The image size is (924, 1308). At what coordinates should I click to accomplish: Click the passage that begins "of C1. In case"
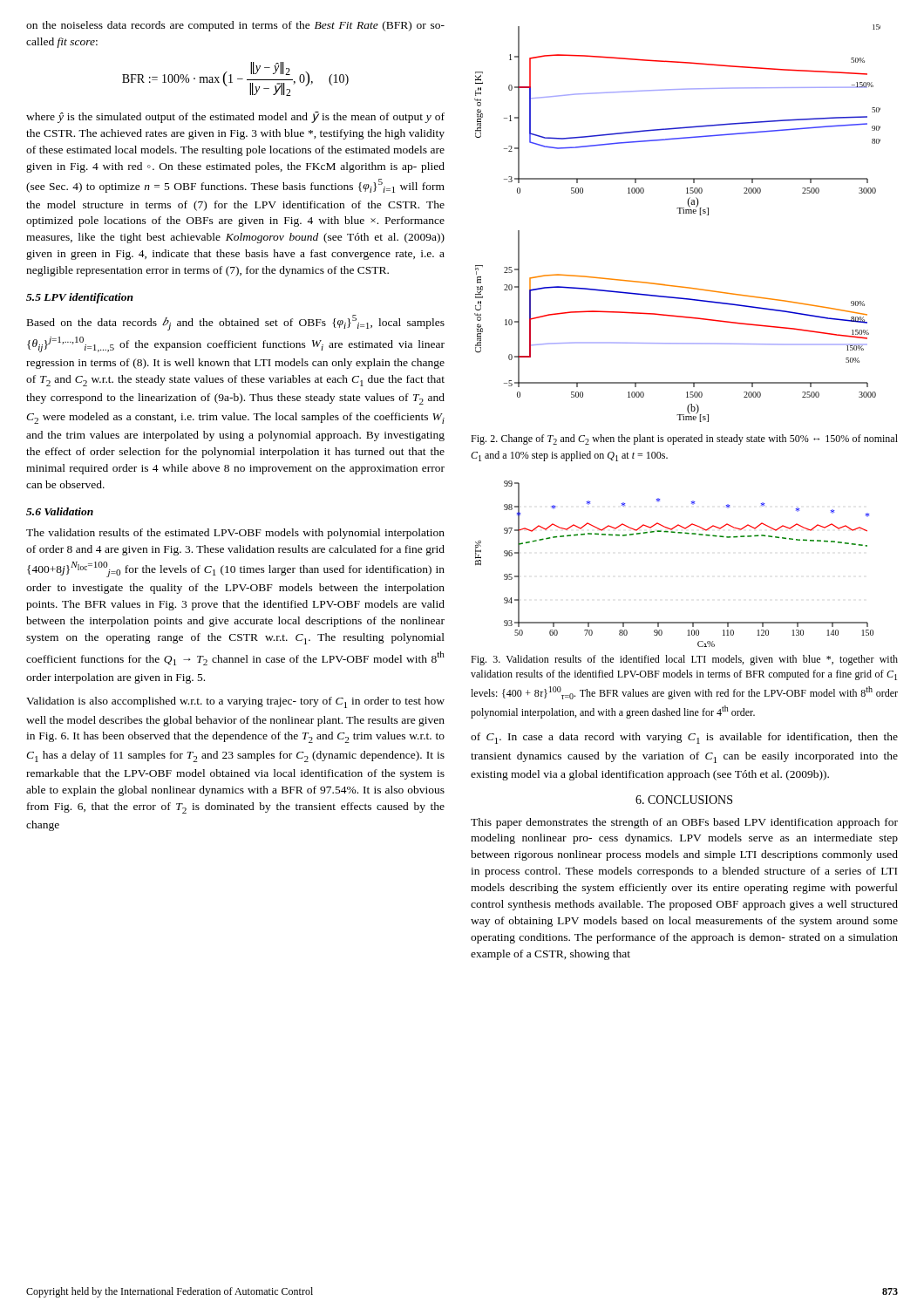[x=684, y=755]
